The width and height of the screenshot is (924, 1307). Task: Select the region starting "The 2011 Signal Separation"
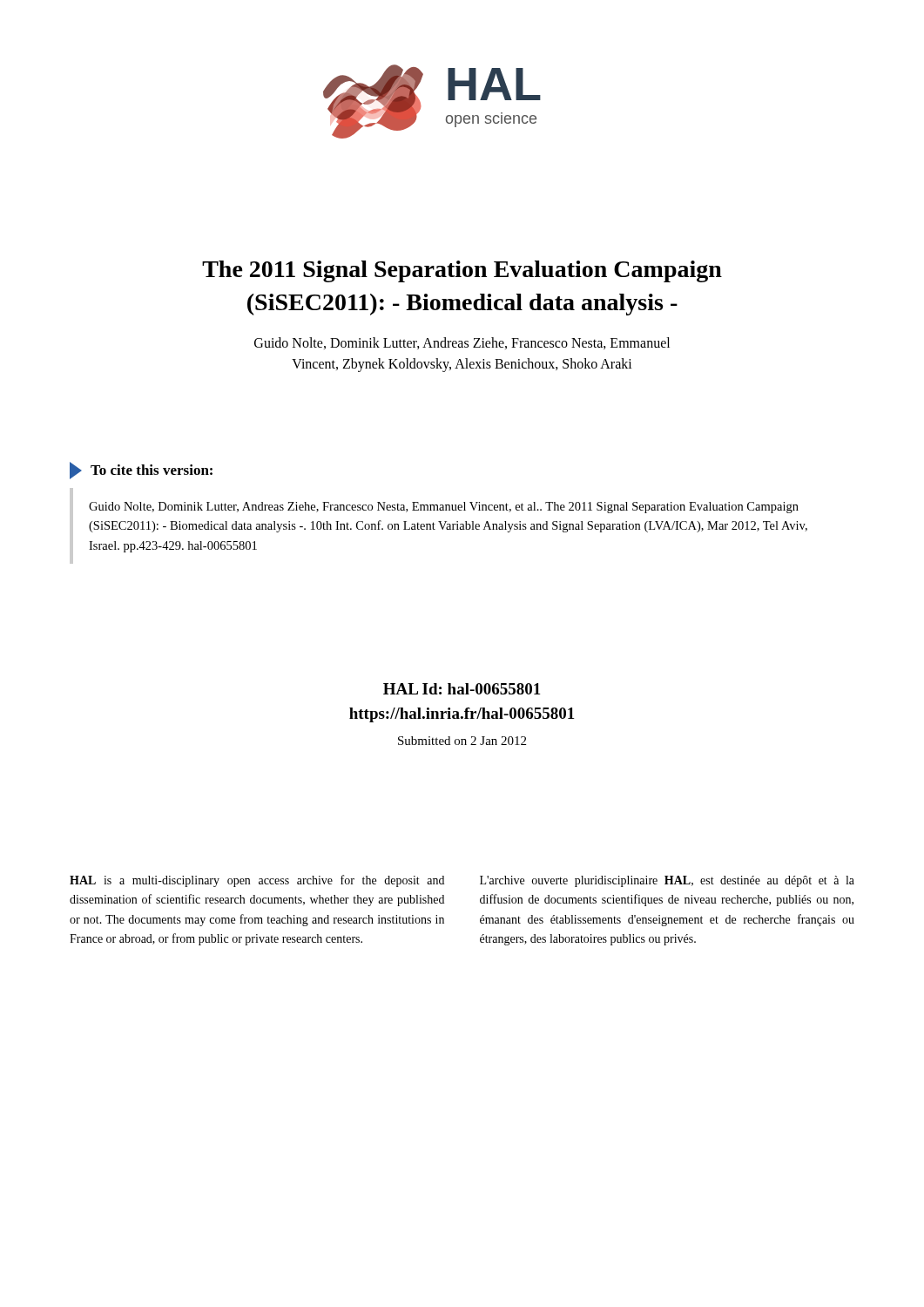click(x=462, y=313)
